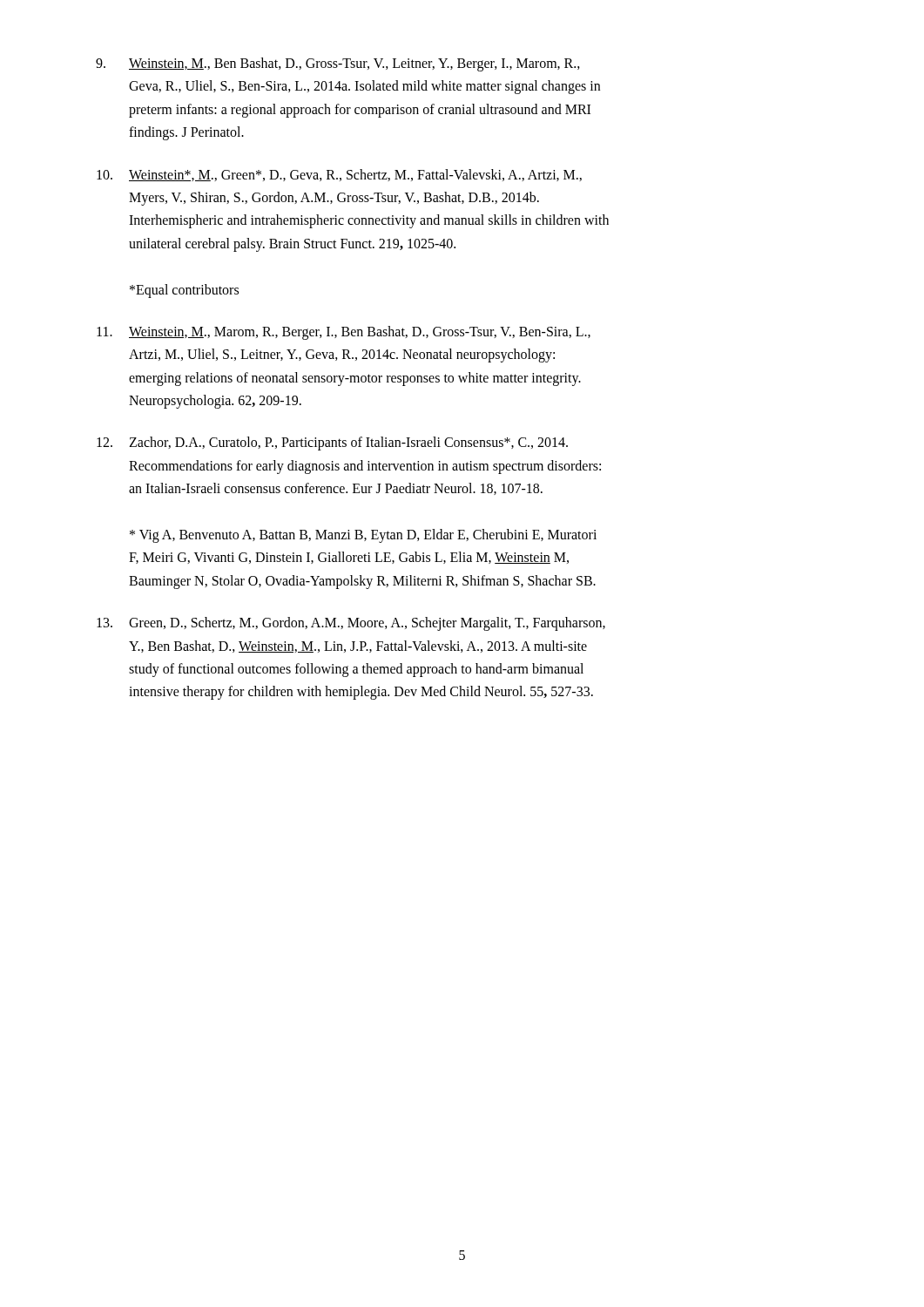Locate the block of text that opens with "12. Zachor, D.A.,"

[x=332, y=444]
